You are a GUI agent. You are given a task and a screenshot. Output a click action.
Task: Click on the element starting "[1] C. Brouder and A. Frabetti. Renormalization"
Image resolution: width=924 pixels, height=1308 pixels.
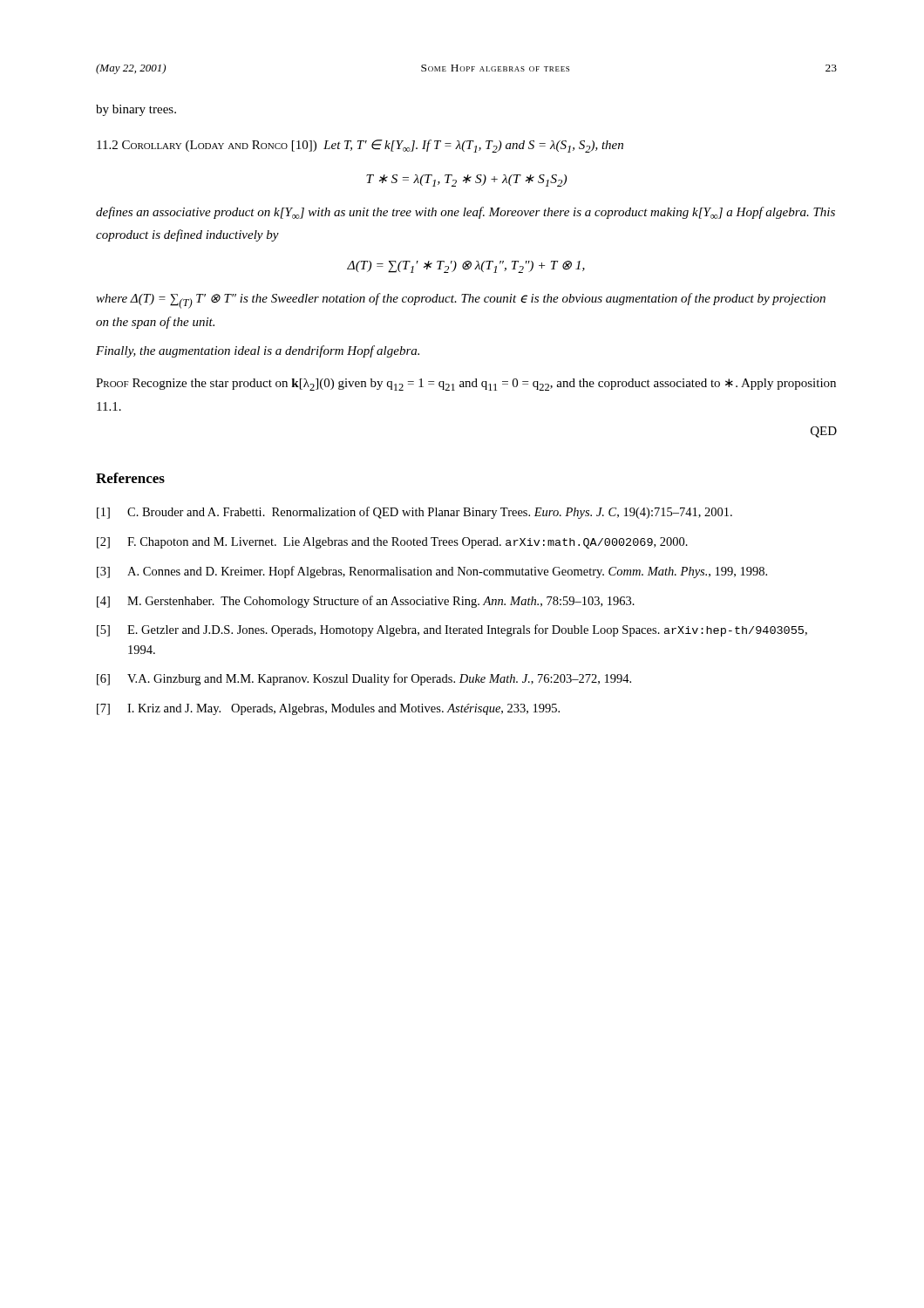click(x=466, y=513)
